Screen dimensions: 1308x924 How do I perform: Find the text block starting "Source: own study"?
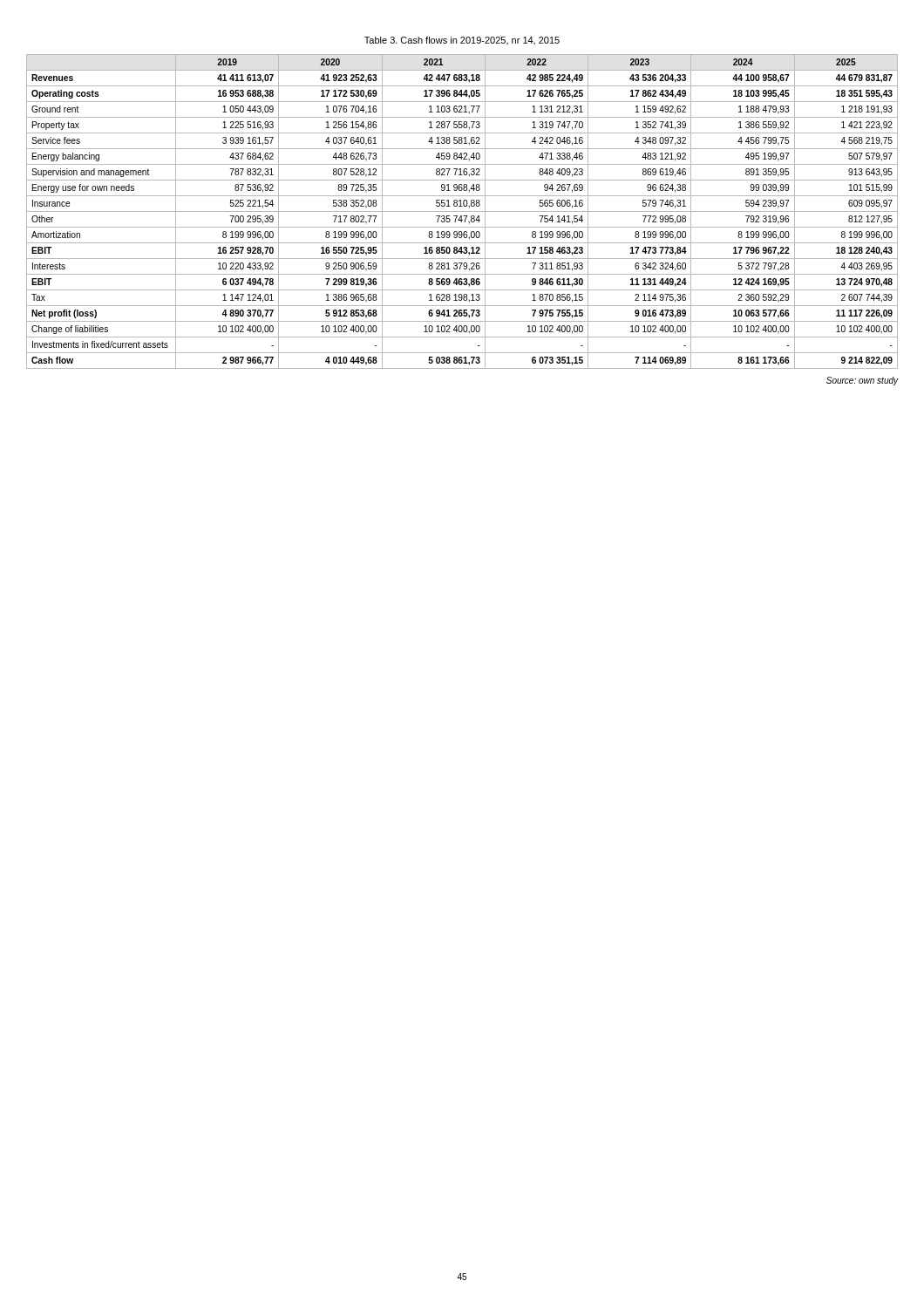coord(862,381)
